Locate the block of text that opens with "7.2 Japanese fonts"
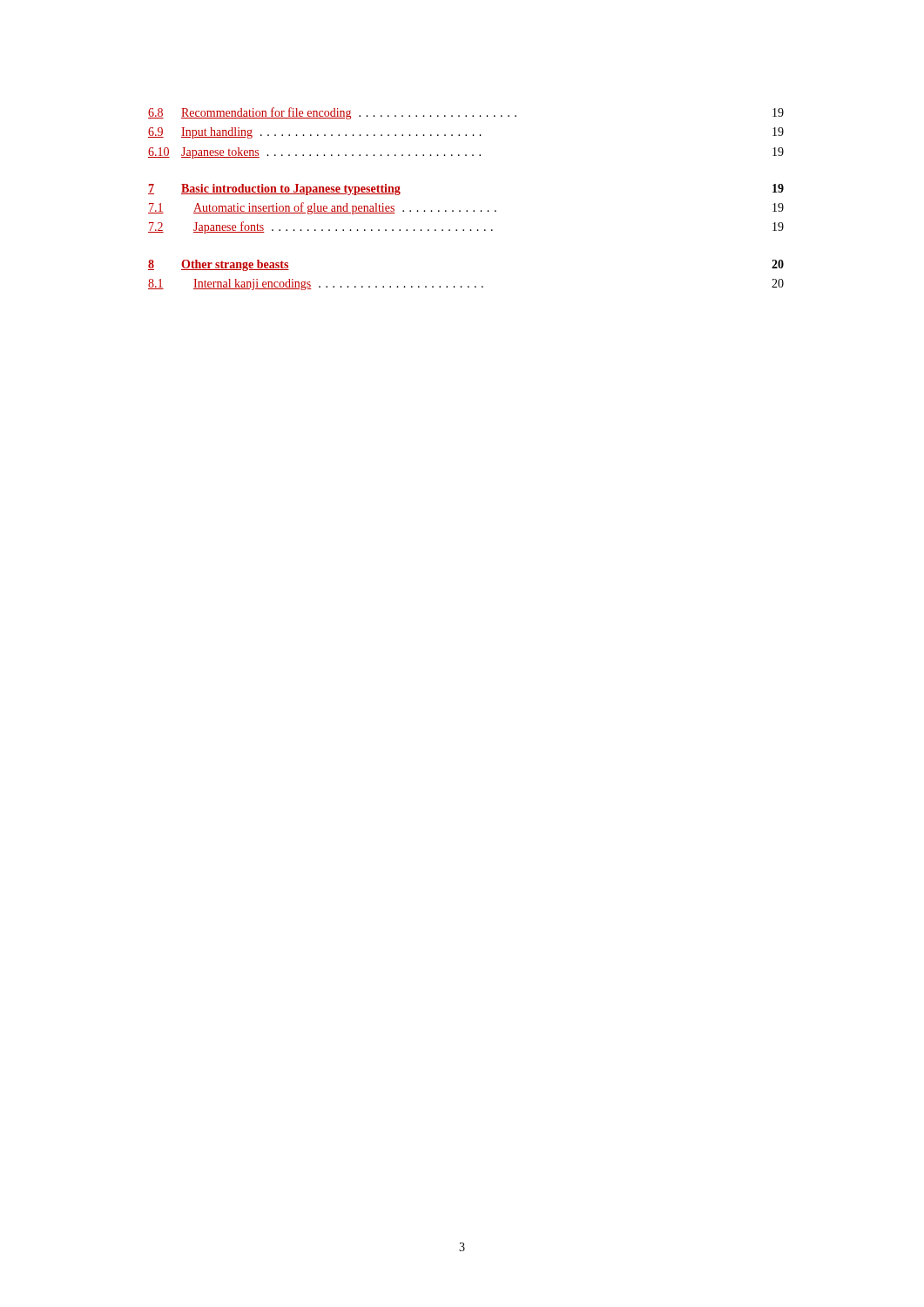924x1307 pixels. (466, 228)
